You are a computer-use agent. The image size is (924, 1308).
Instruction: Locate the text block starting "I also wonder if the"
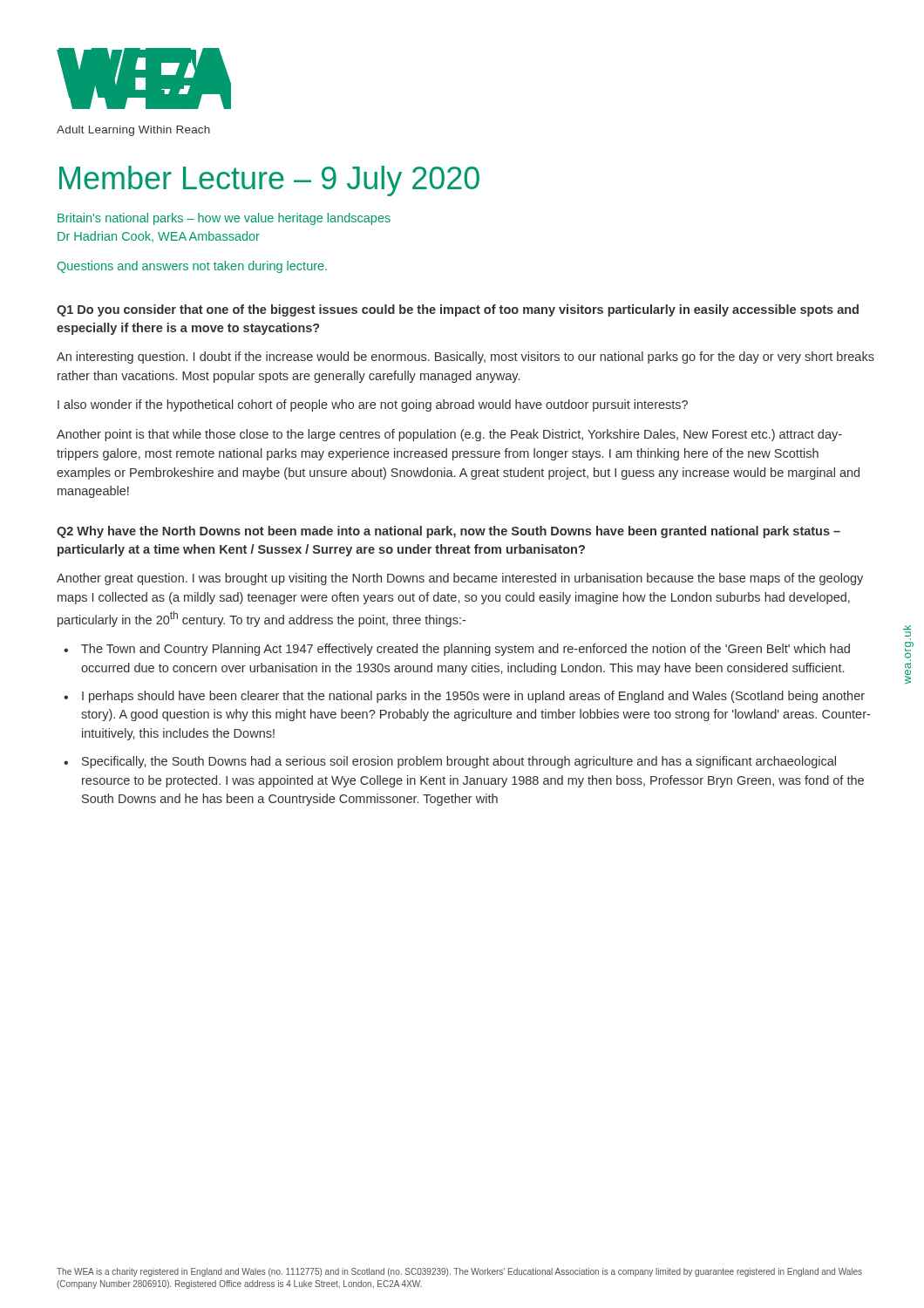[373, 405]
